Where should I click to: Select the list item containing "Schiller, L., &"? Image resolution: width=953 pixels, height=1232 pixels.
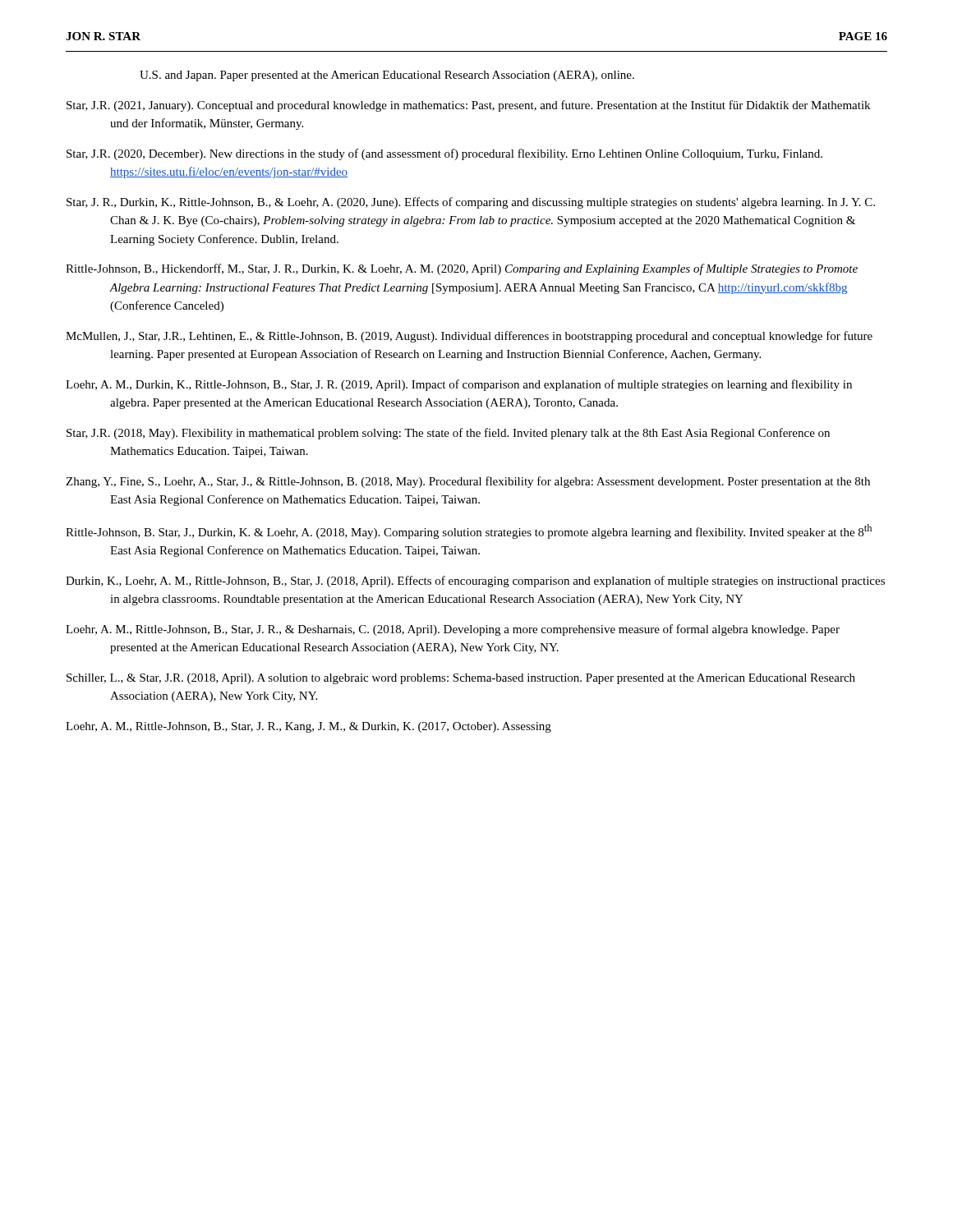point(476,687)
